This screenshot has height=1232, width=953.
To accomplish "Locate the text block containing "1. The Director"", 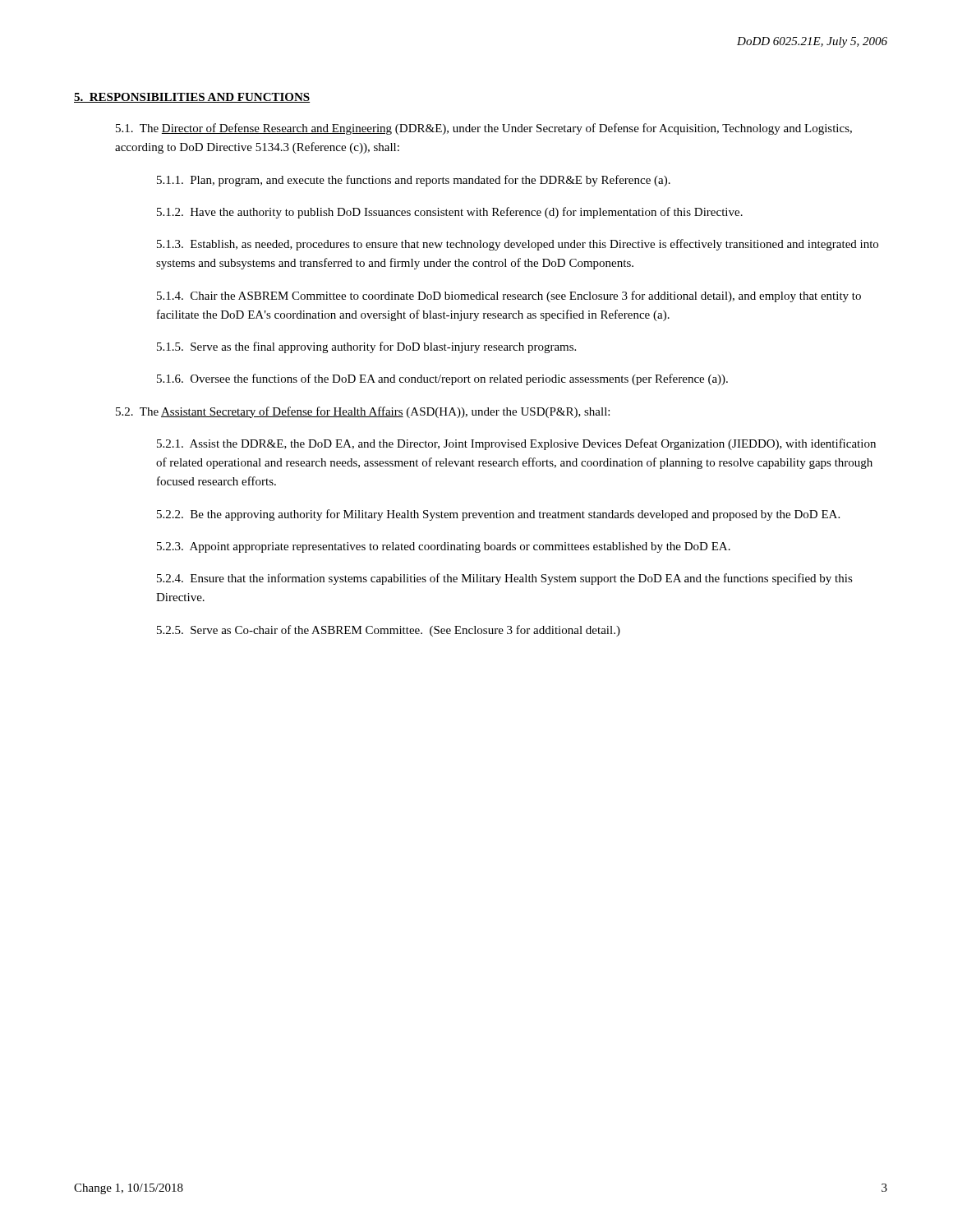I will (x=484, y=138).
